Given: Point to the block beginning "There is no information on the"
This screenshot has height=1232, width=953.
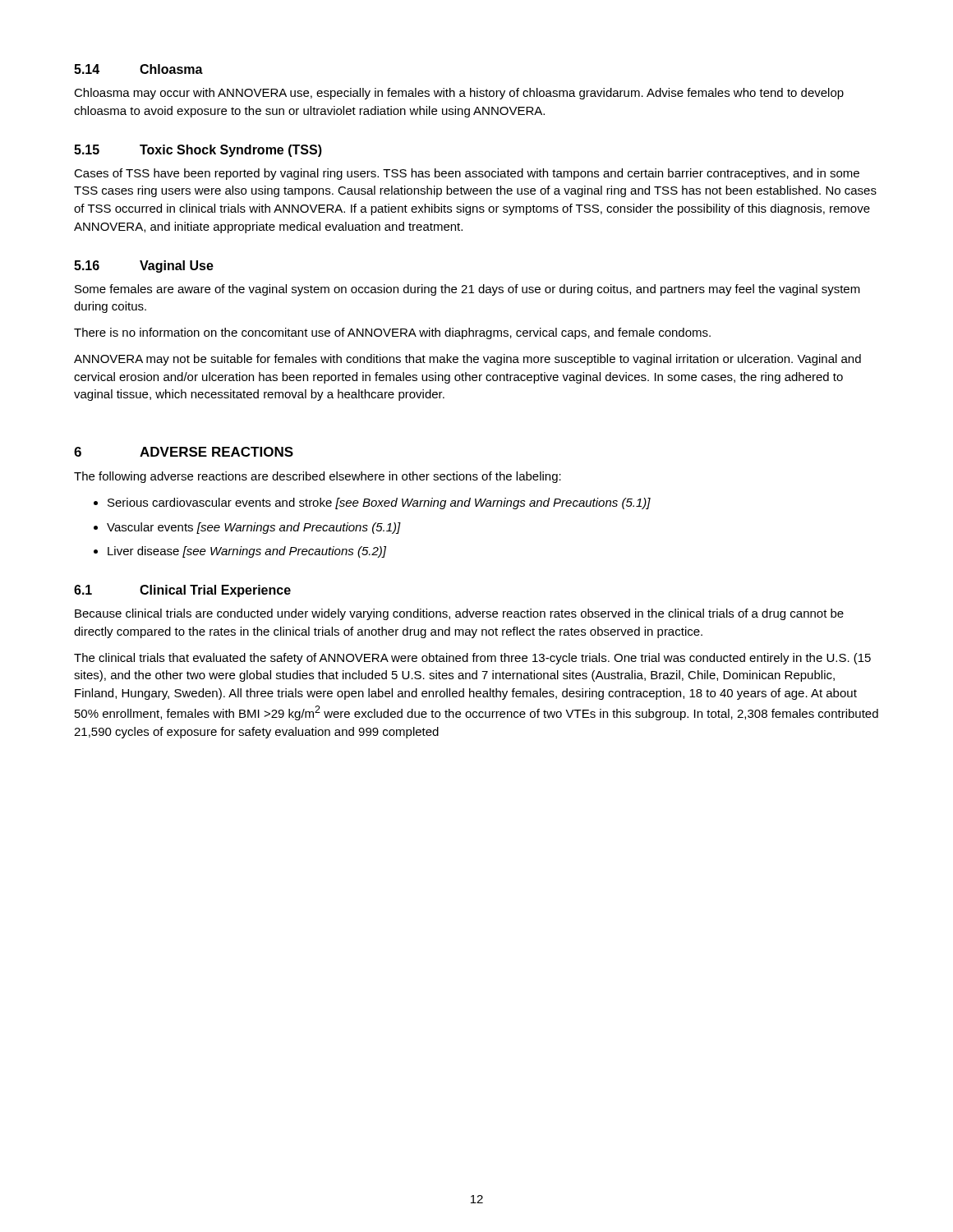Looking at the screenshot, I should click(476, 333).
